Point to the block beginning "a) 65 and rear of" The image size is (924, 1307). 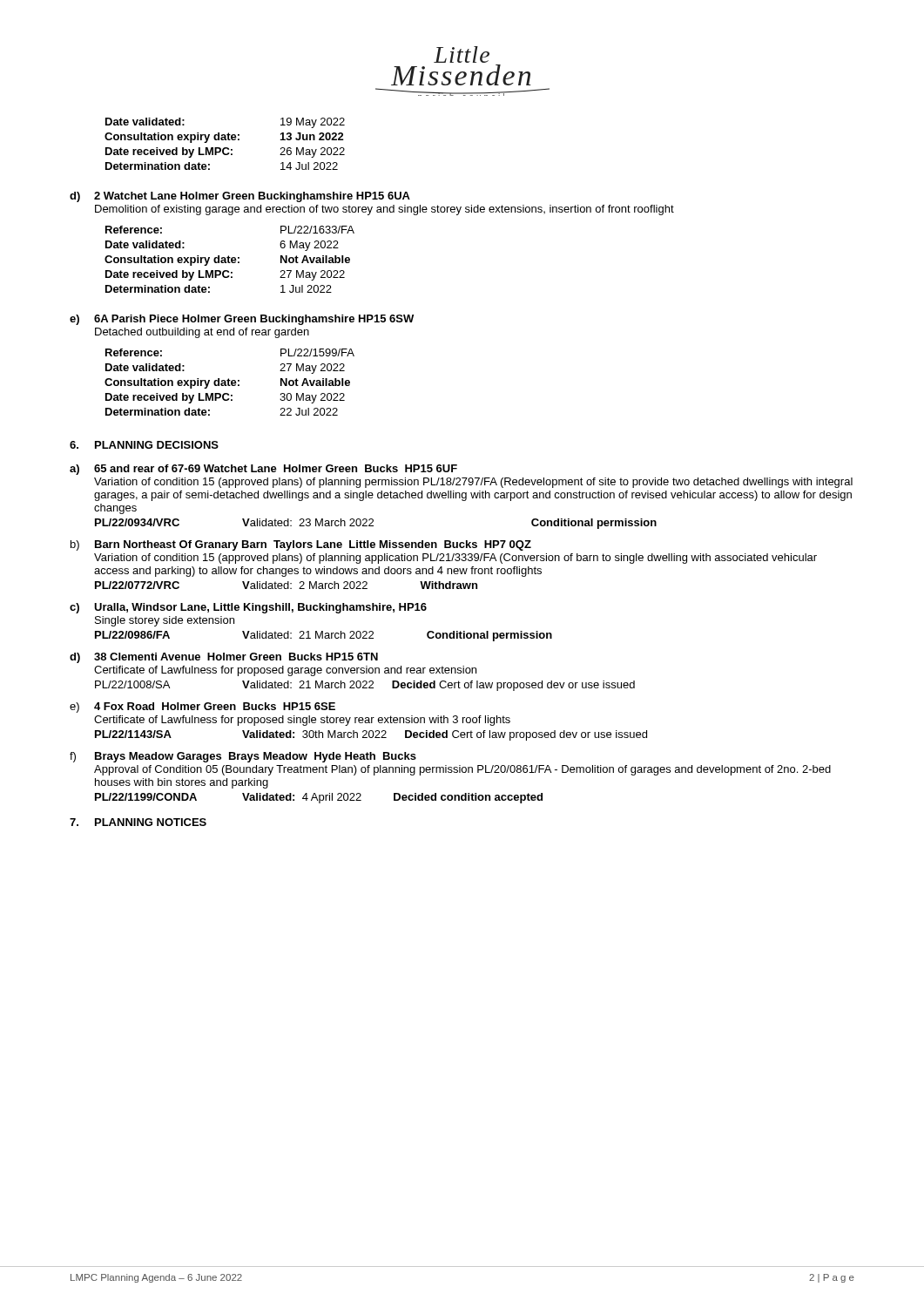click(x=462, y=495)
